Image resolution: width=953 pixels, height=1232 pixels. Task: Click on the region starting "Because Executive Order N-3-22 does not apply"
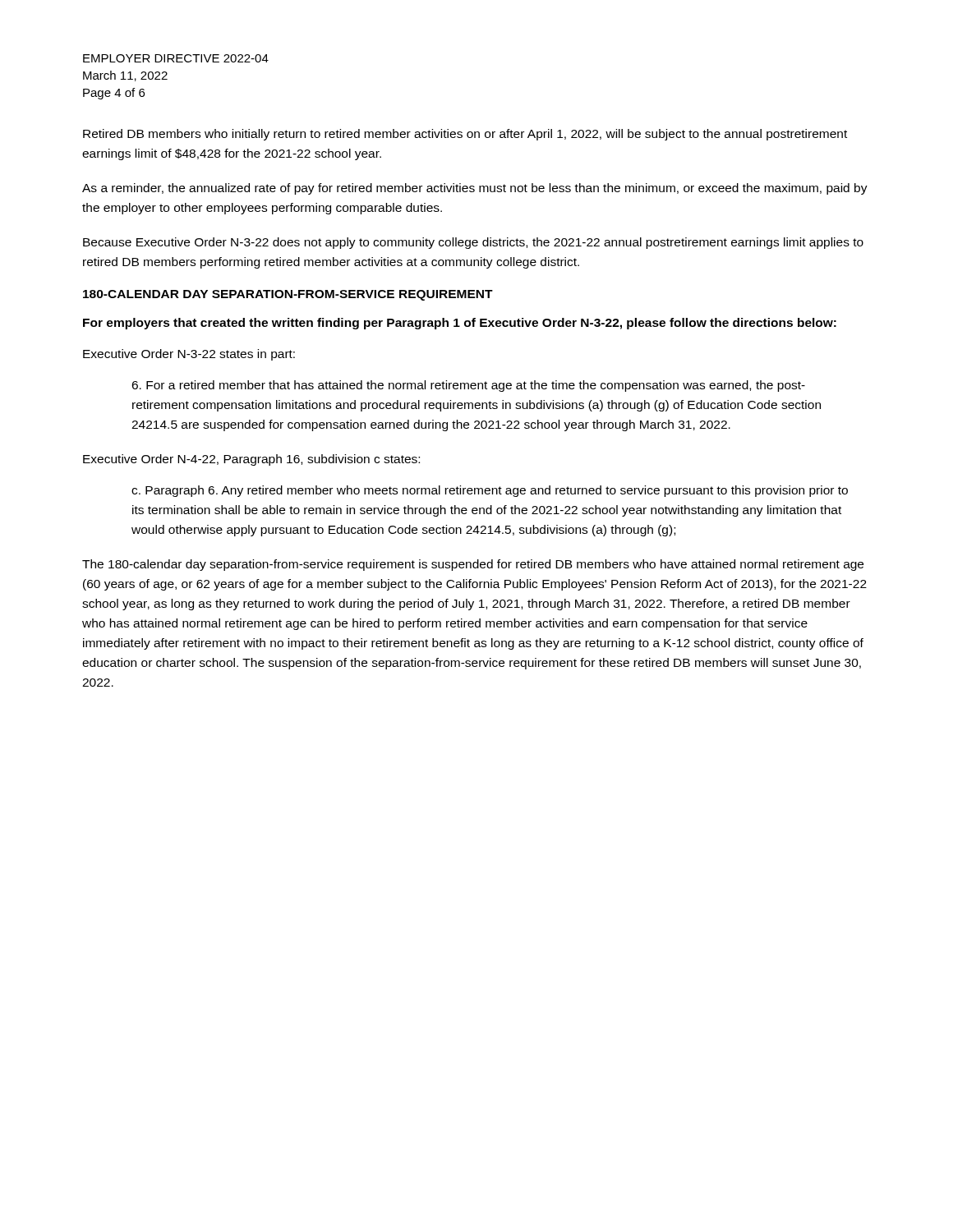click(x=473, y=252)
